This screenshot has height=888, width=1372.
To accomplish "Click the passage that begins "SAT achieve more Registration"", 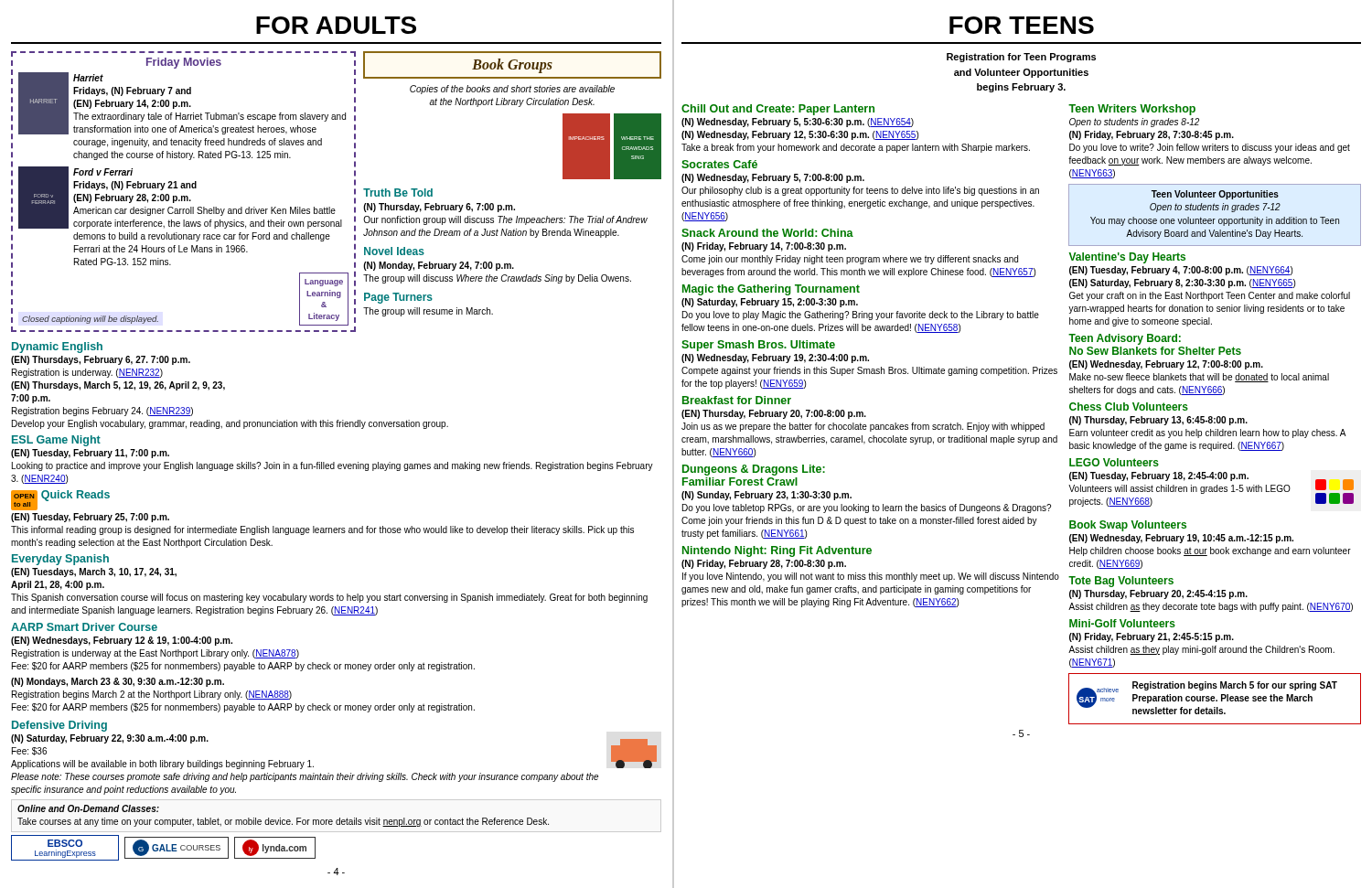I will pos(1215,698).
